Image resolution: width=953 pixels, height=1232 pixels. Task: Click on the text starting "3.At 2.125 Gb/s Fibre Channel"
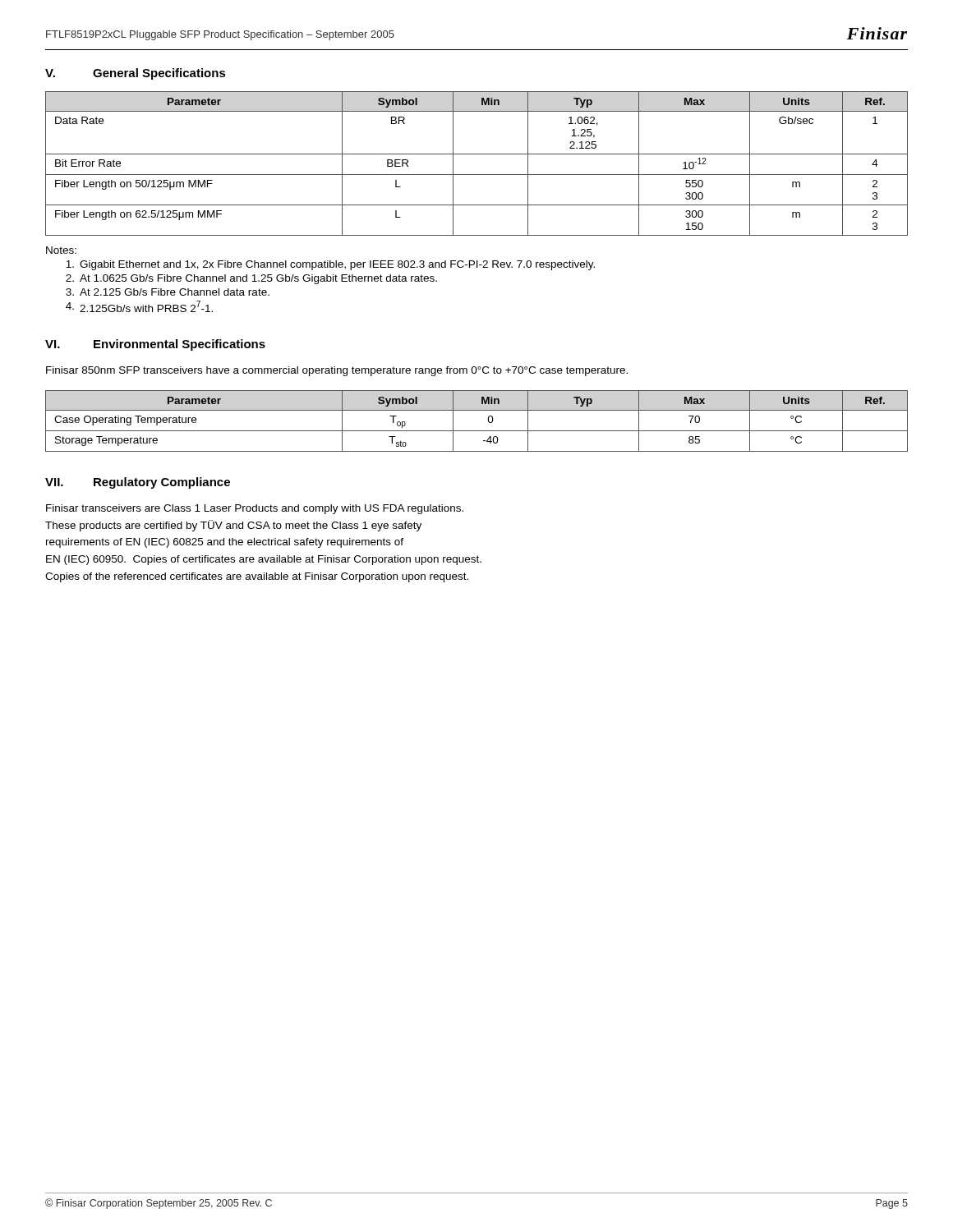tap(166, 292)
